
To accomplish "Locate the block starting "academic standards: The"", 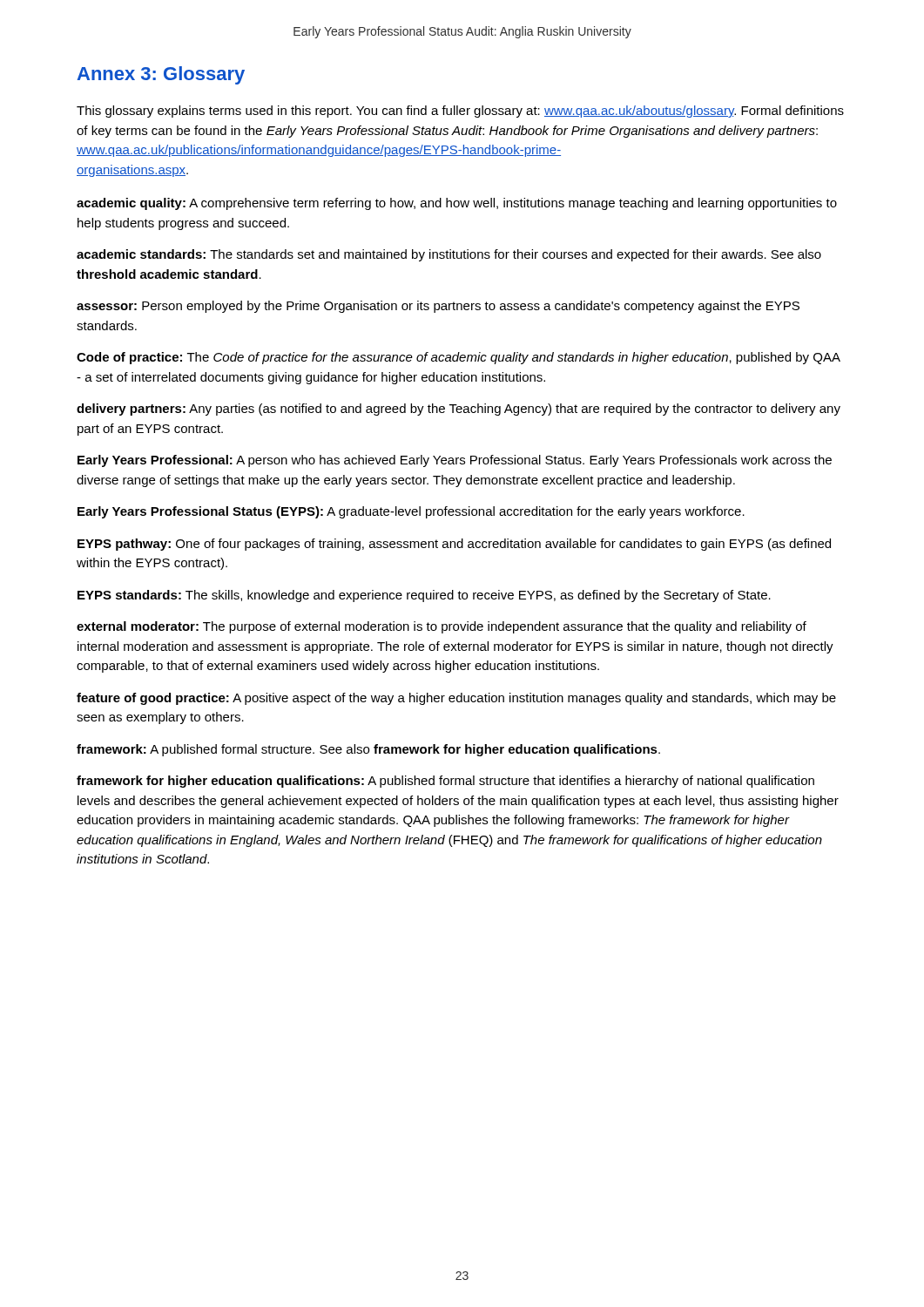I will (449, 264).
